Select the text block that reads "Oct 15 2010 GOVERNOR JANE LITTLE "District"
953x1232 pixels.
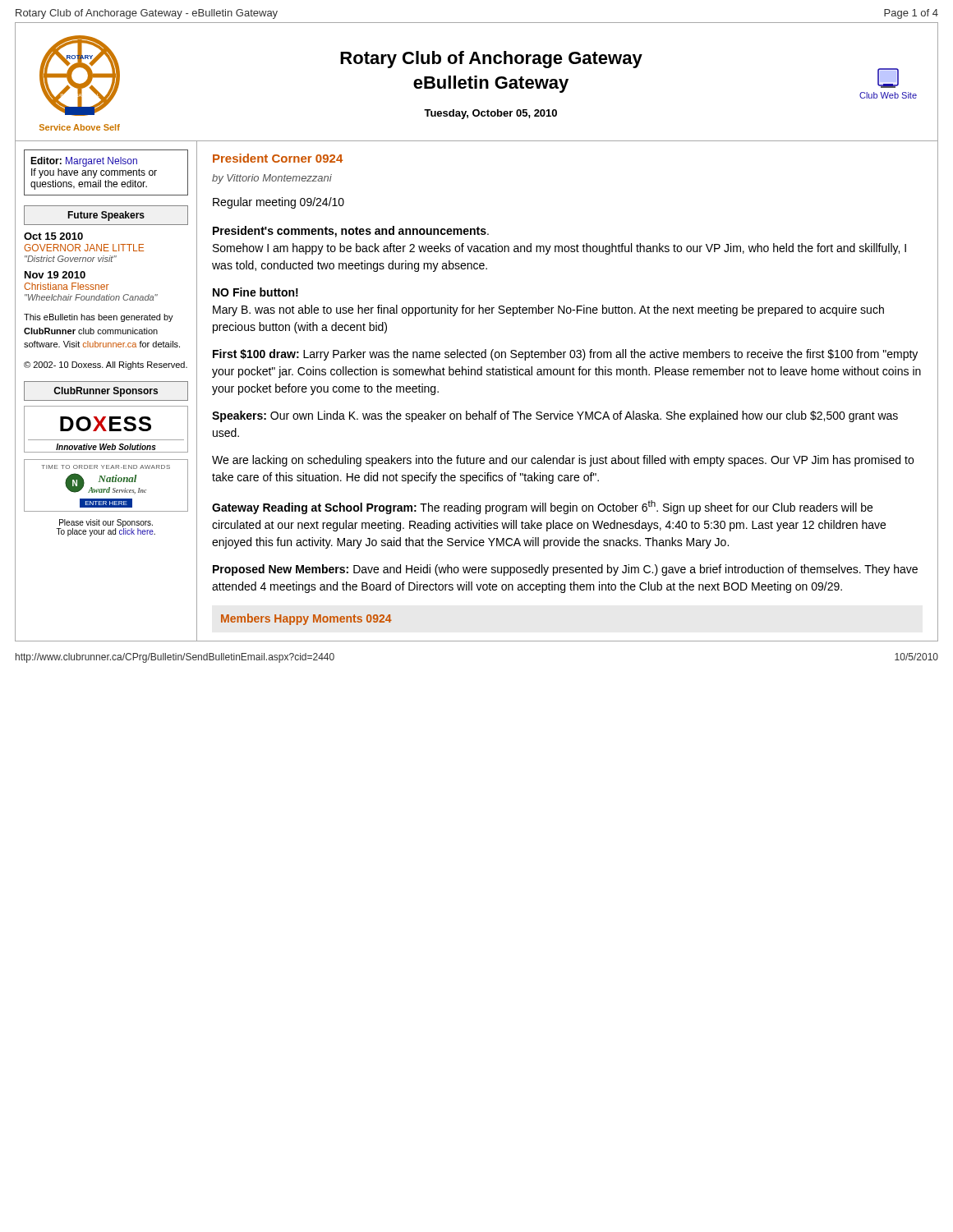point(106,247)
